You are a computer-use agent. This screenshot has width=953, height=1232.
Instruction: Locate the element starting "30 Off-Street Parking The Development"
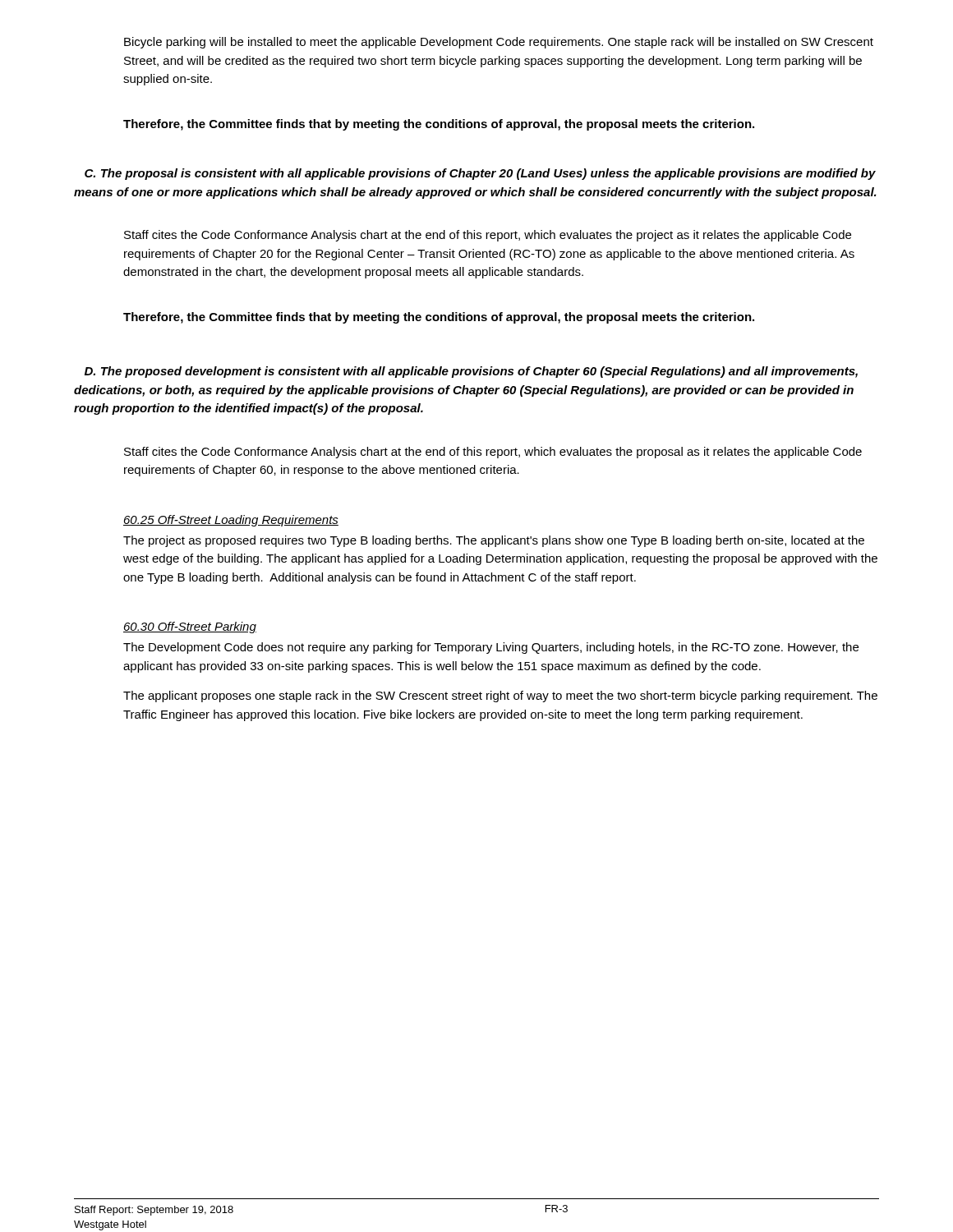[501, 671]
